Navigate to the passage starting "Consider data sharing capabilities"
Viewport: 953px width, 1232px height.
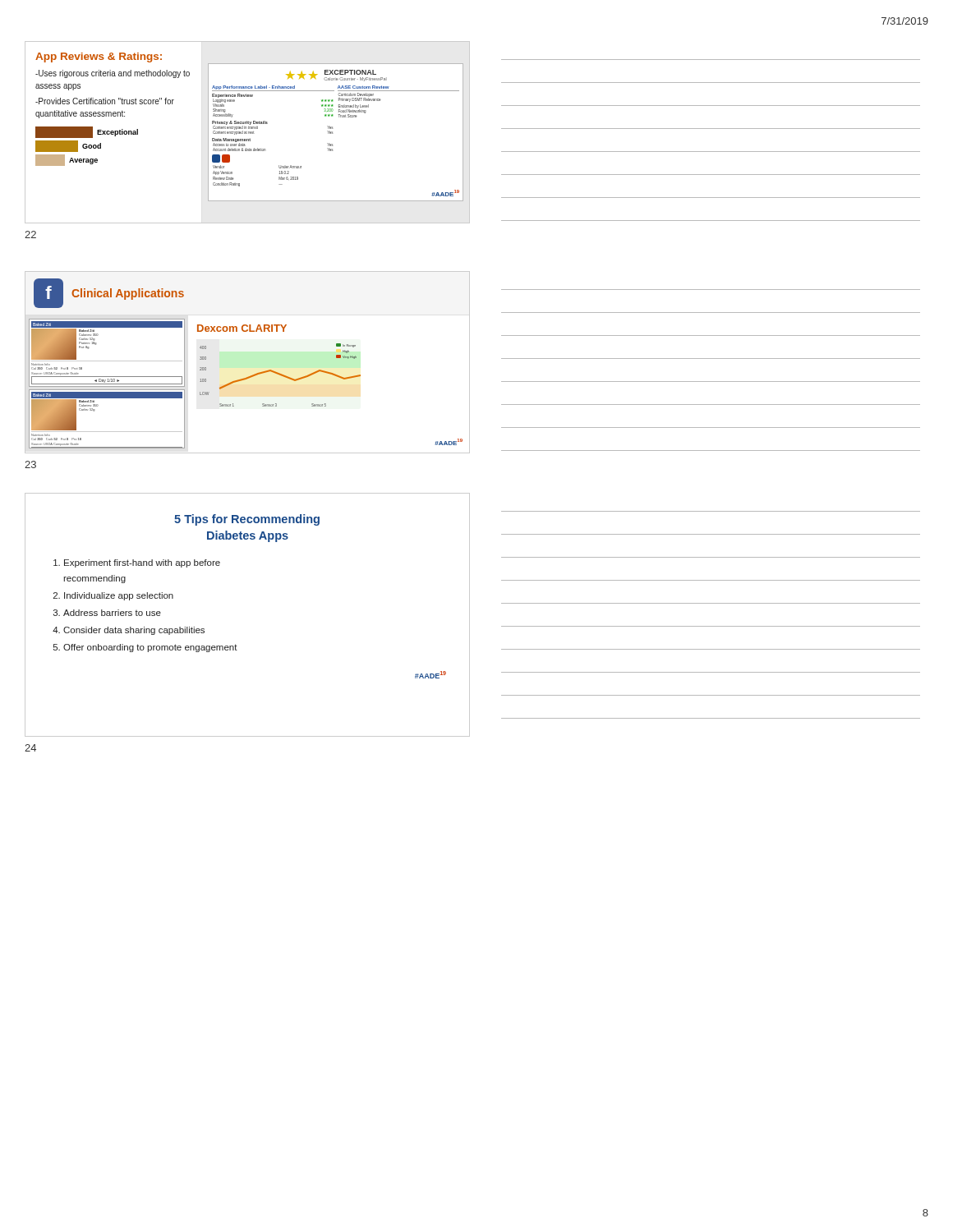click(x=134, y=630)
